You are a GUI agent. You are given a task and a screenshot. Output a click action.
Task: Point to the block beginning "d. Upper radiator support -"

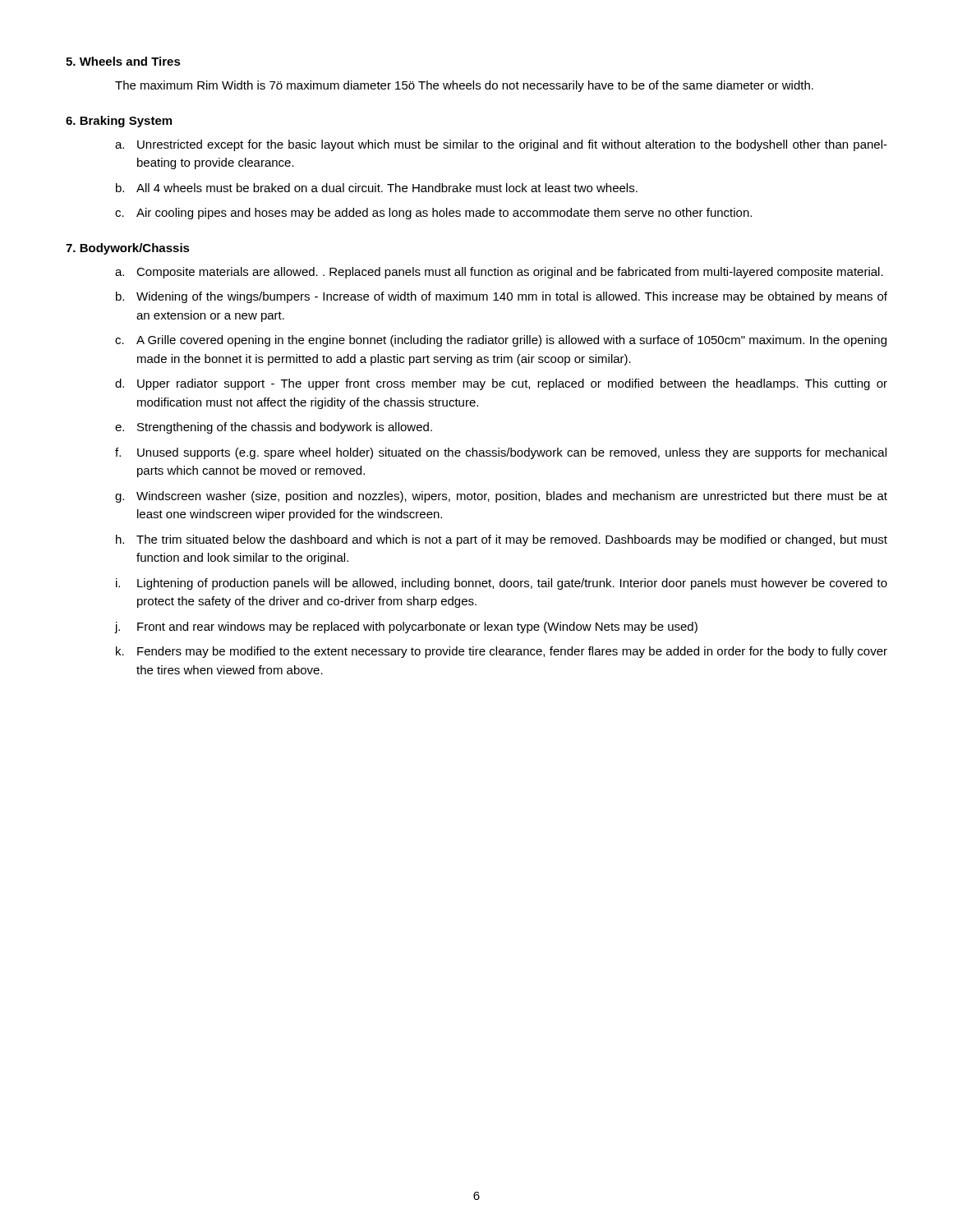click(x=501, y=393)
